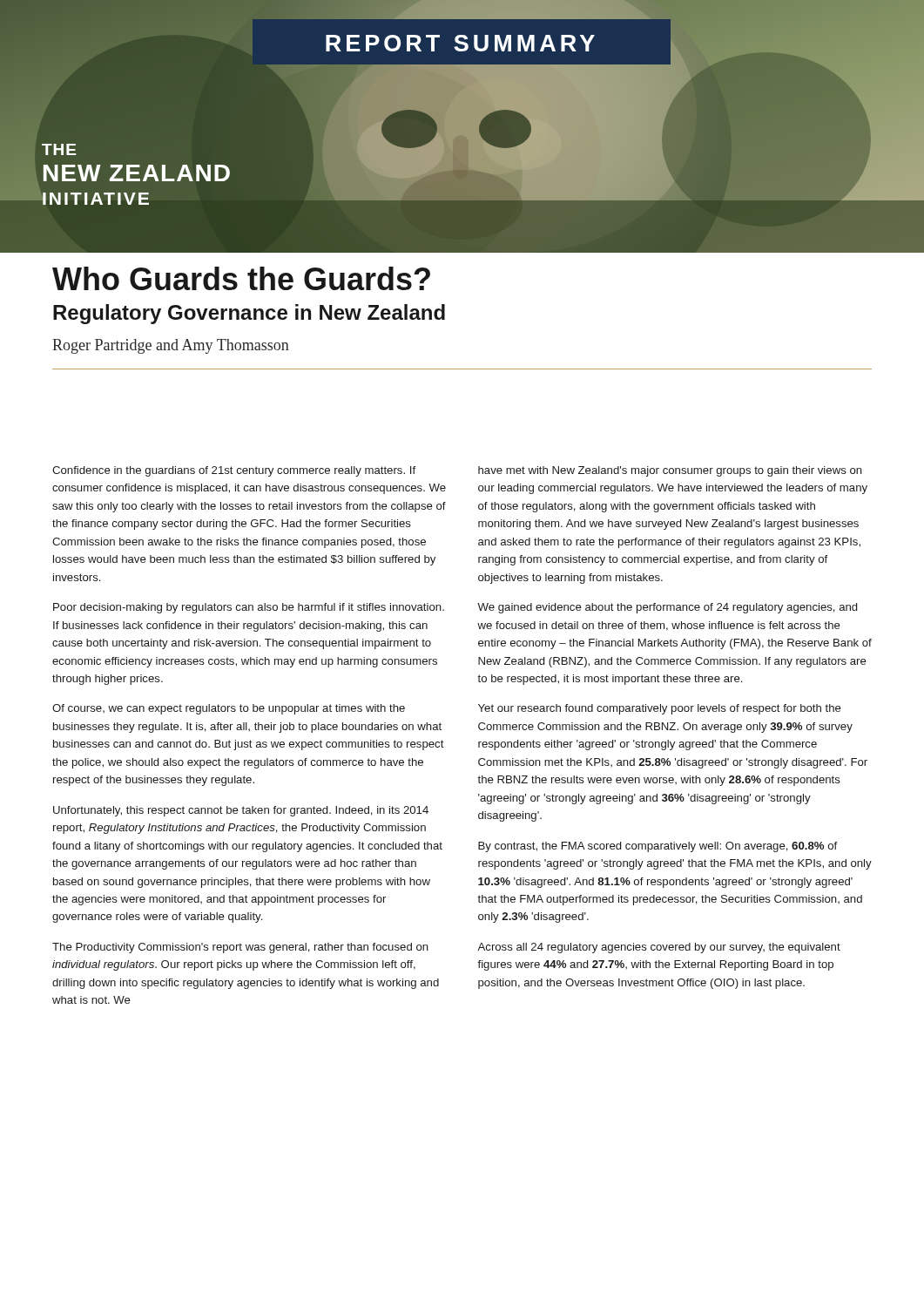924x1307 pixels.
Task: Navigate to the block starting "have met with New Zealand's major consumer"
Action: (x=675, y=727)
